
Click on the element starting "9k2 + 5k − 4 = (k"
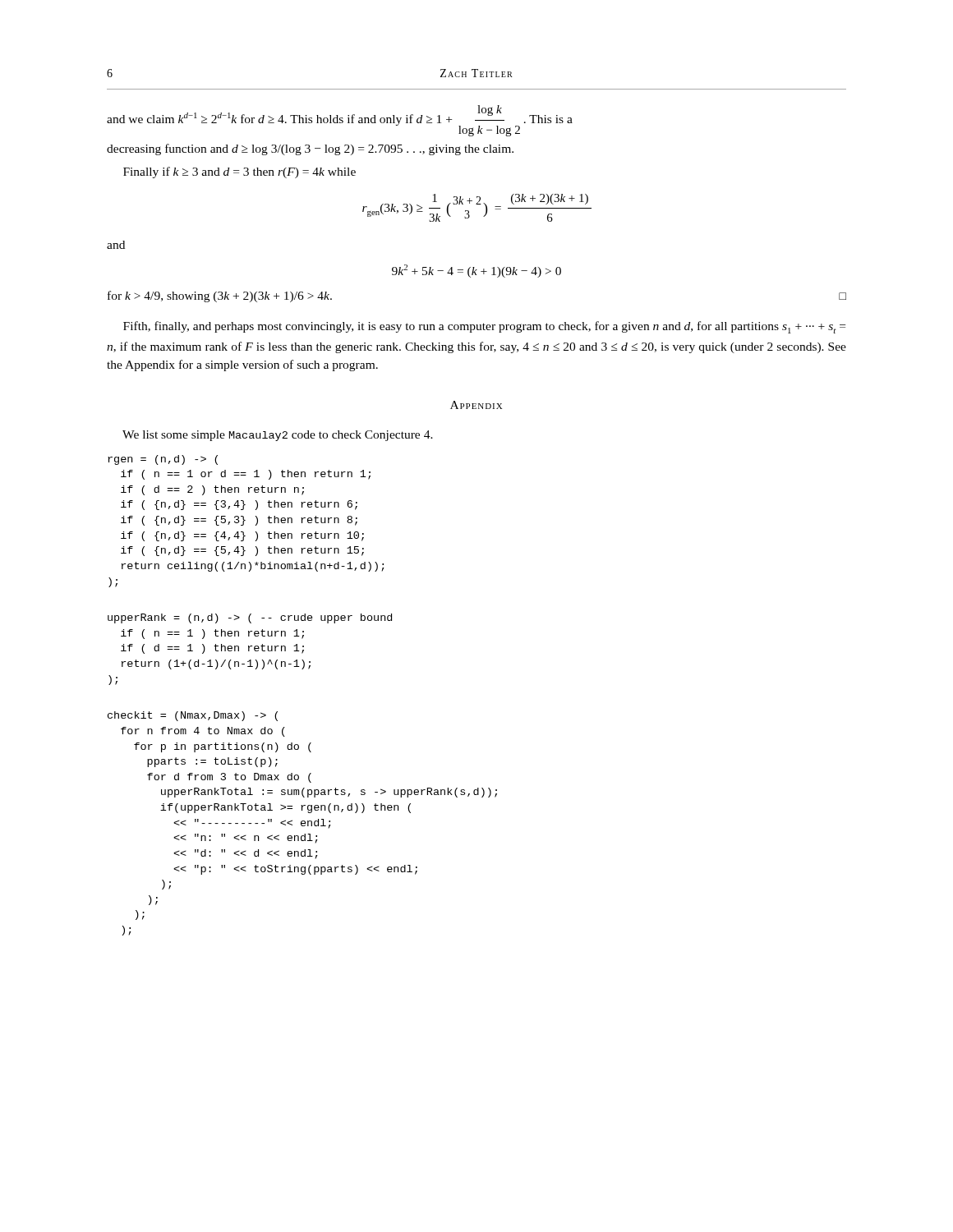[476, 271]
